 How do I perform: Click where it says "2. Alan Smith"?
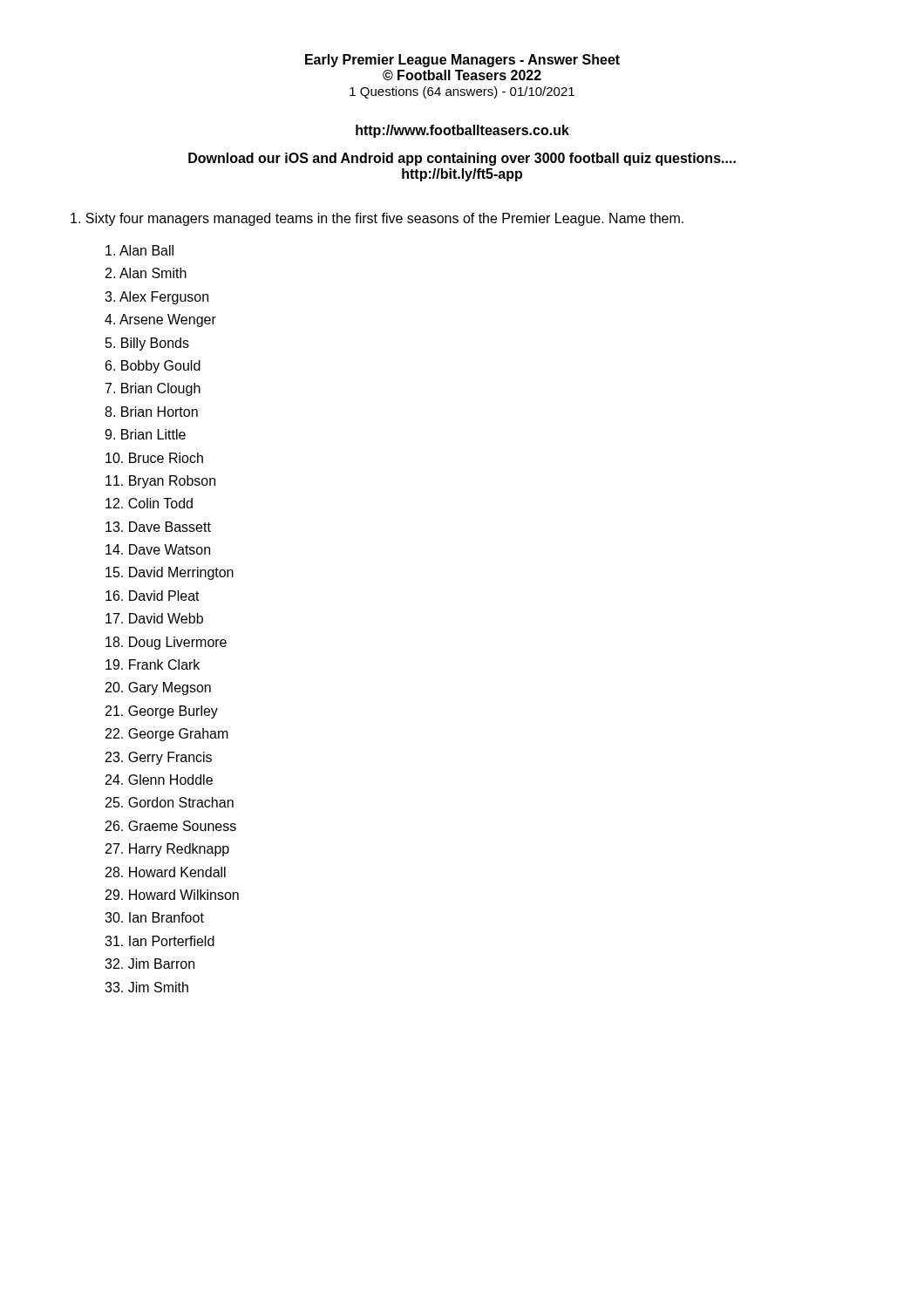tap(146, 274)
